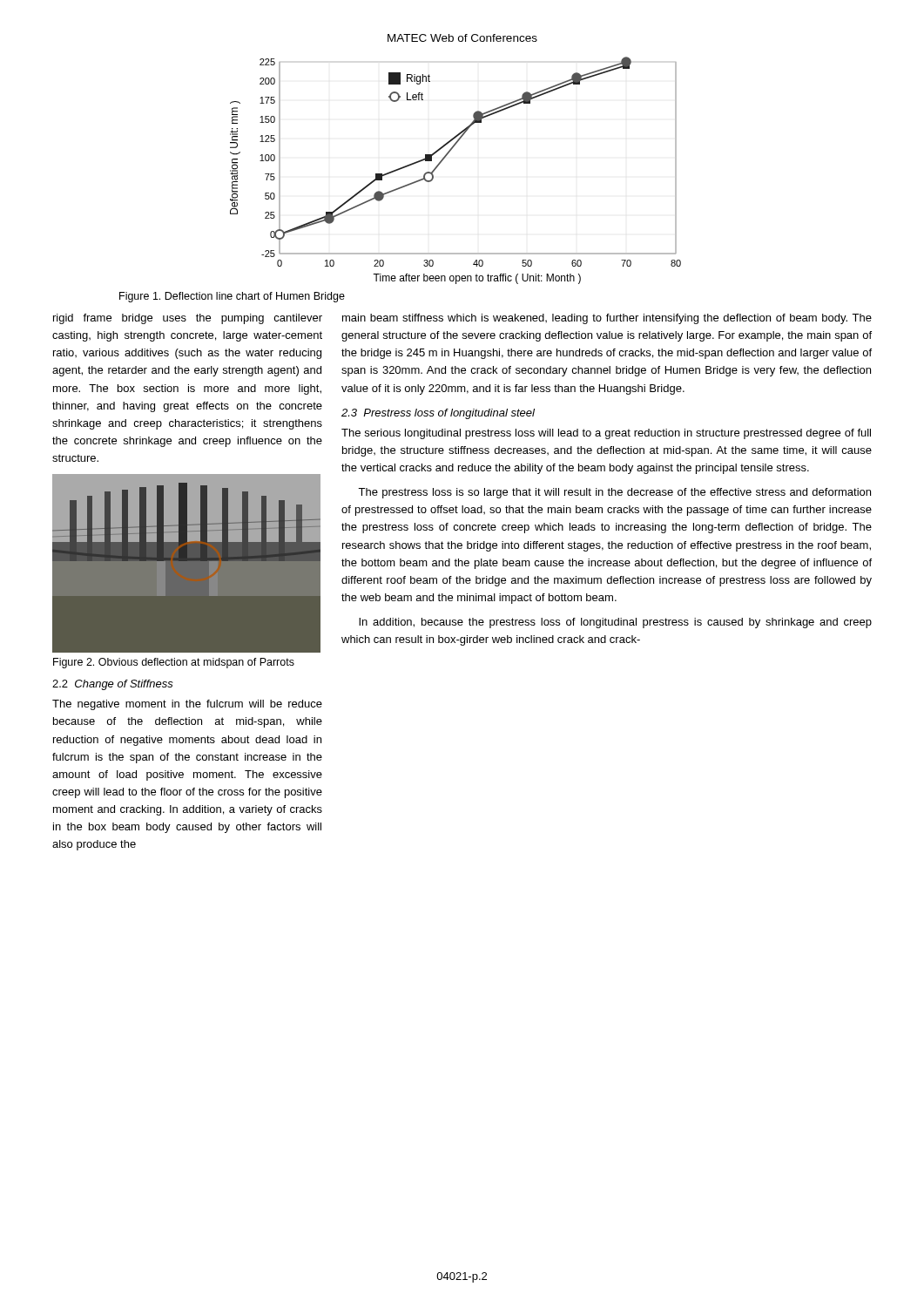The height and width of the screenshot is (1307, 924).
Task: Navigate to the block starting "main beam stiffness which is weakened, leading"
Action: [607, 353]
